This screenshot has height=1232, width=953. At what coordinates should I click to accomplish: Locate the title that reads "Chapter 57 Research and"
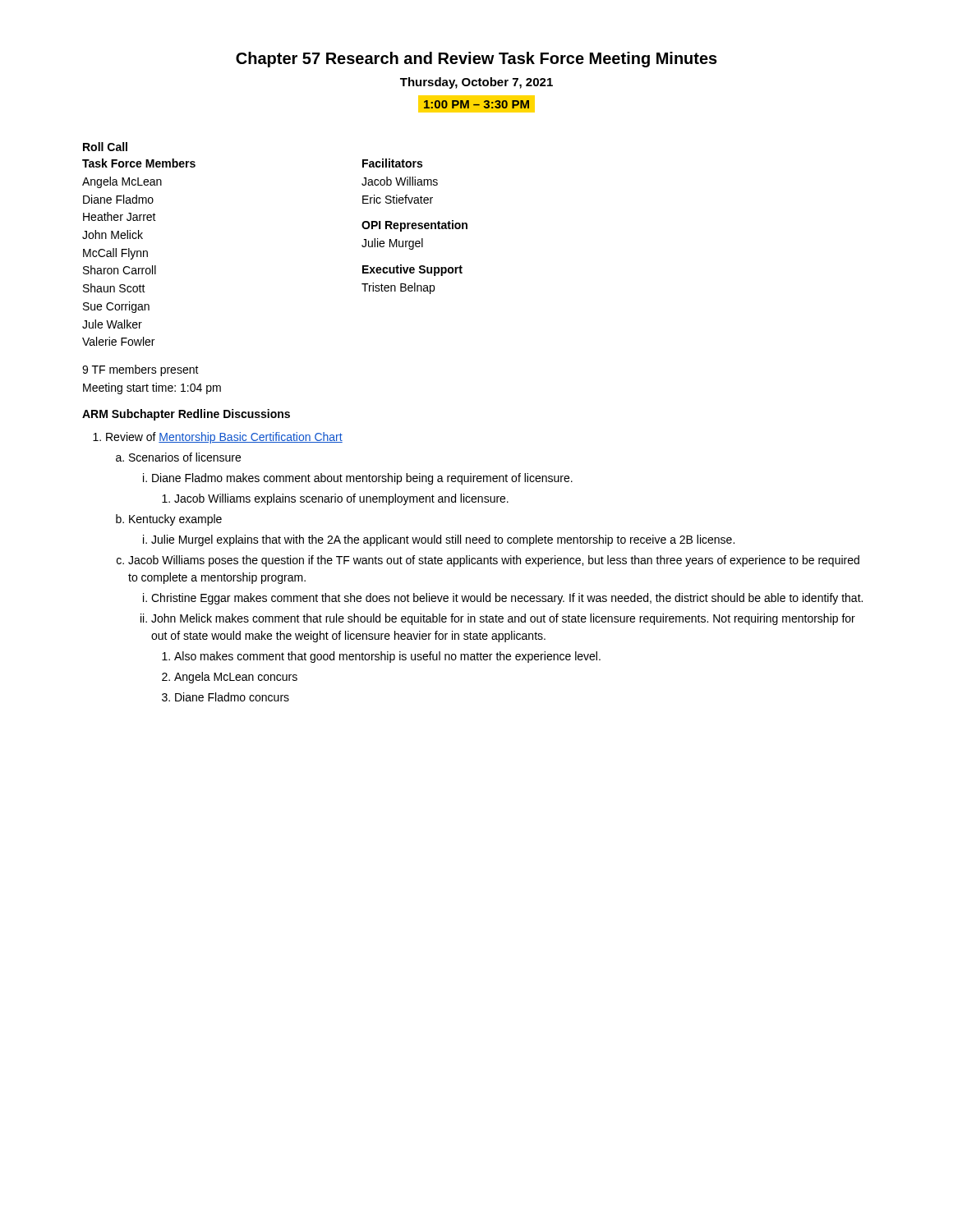476,59
